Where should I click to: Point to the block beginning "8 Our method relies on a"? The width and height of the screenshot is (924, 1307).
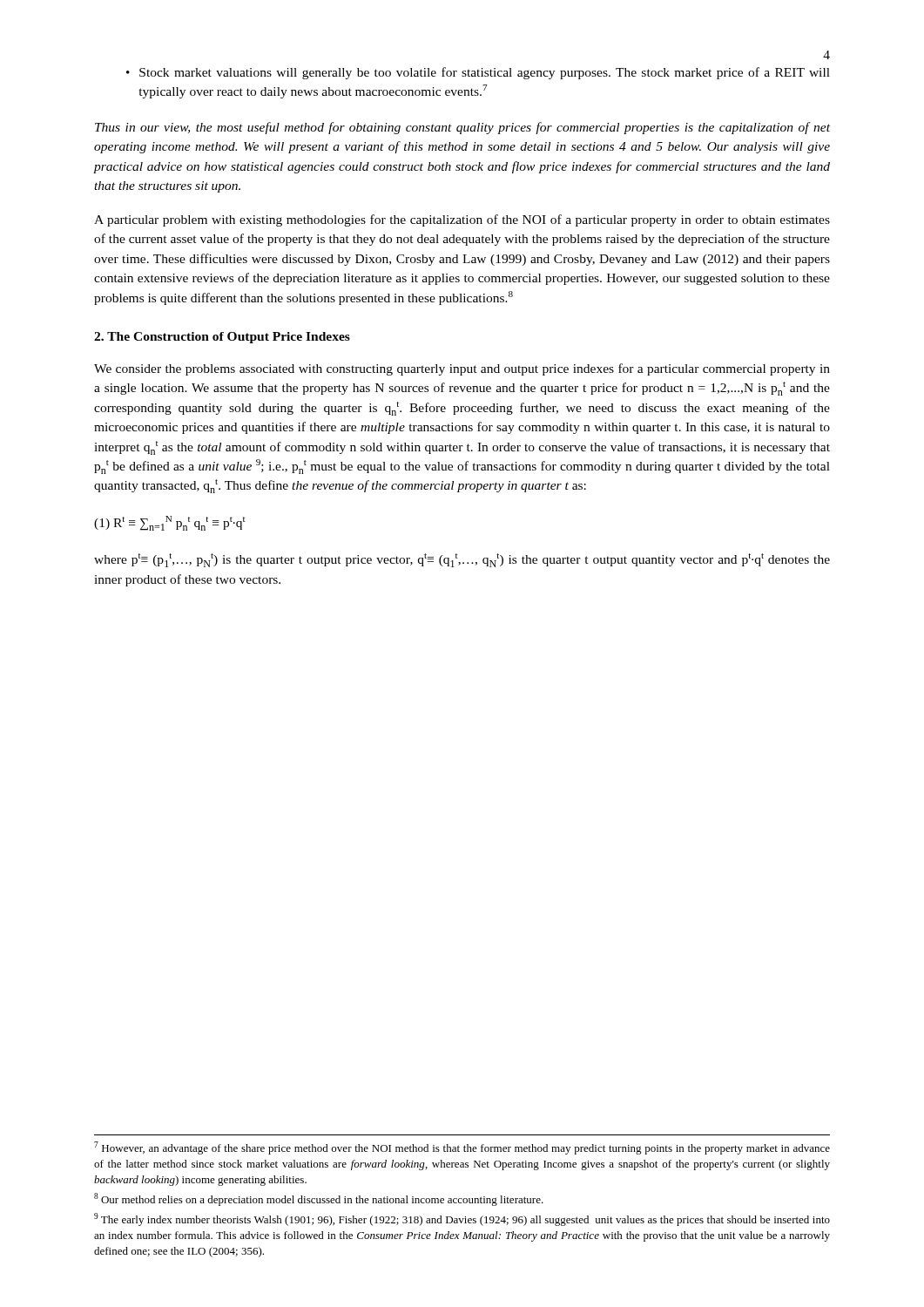[x=319, y=1199]
